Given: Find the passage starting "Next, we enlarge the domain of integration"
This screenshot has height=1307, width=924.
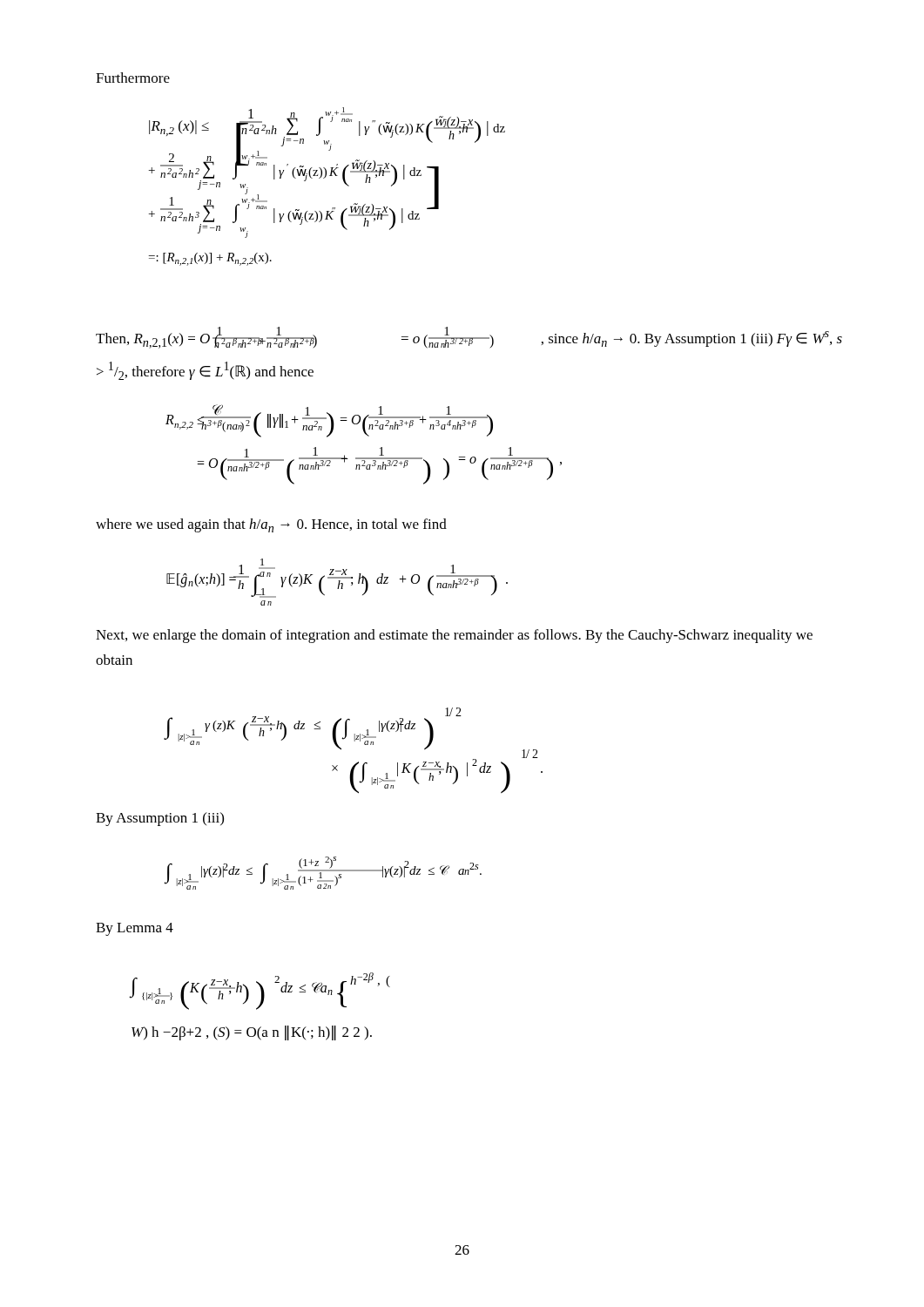Looking at the screenshot, I should 454,648.
